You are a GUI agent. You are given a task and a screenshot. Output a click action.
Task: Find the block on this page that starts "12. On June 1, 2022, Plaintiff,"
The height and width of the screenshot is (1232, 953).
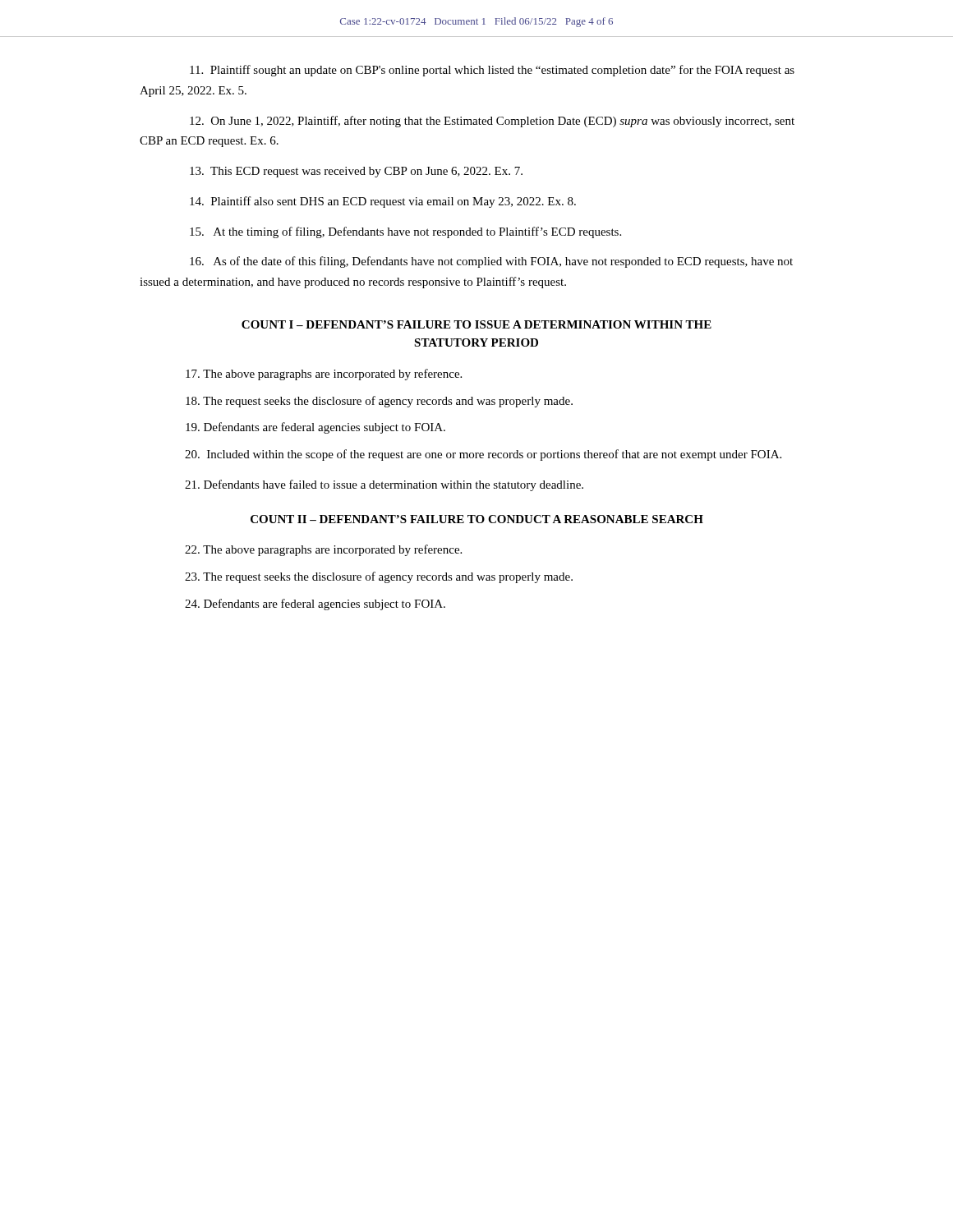click(x=467, y=130)
